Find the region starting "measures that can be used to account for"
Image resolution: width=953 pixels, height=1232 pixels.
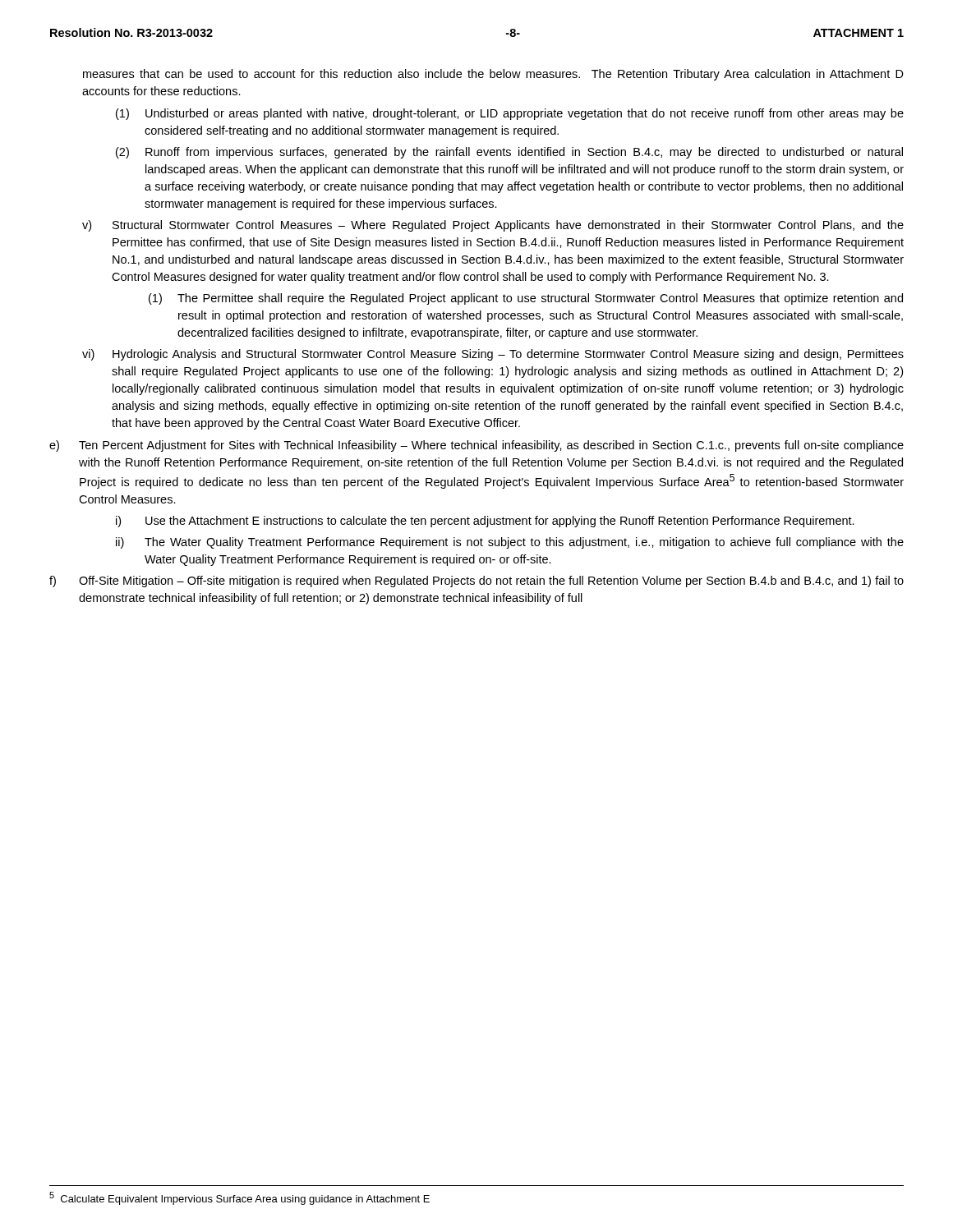coord(493,83)
